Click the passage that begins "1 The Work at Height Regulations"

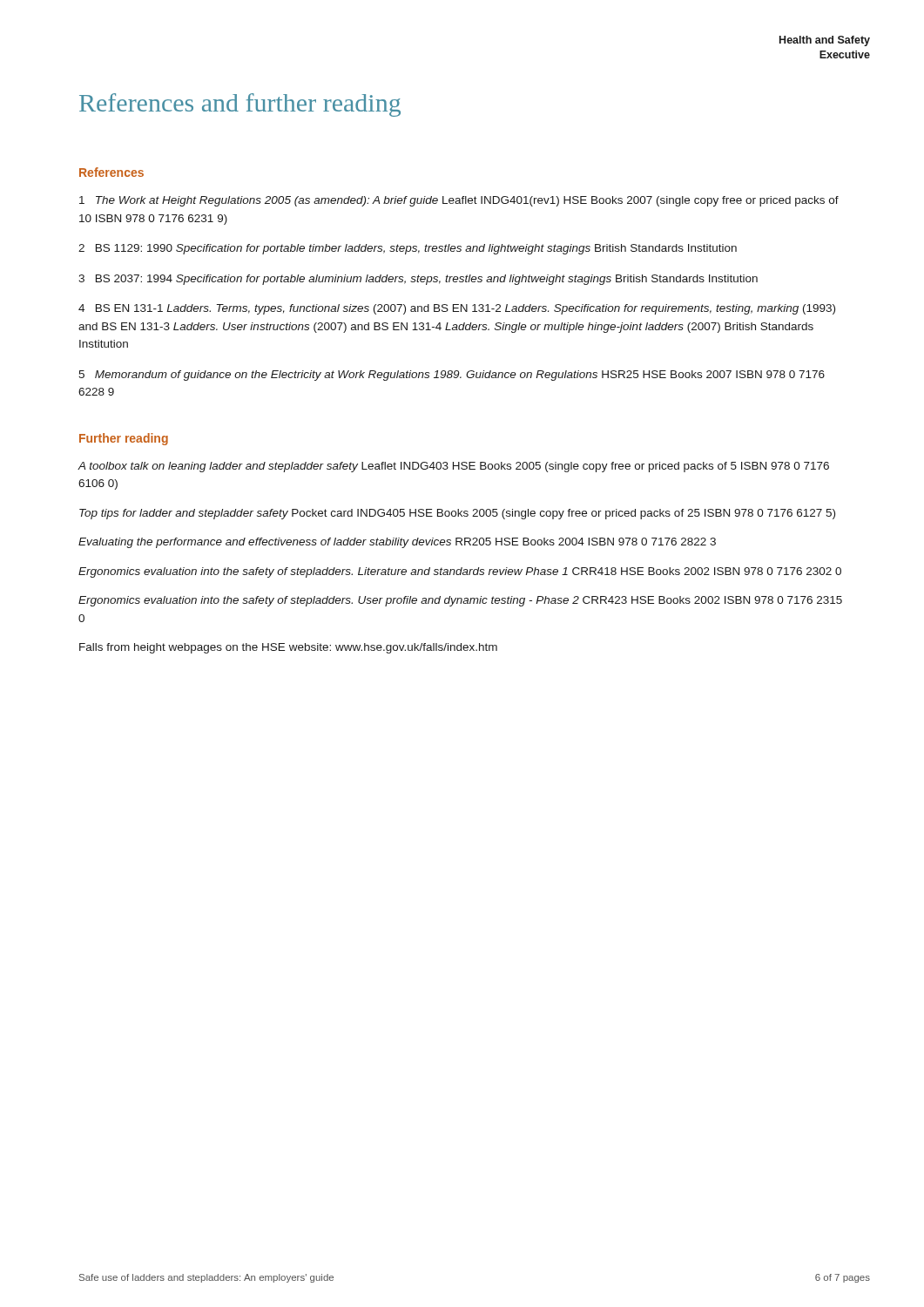pyautogui.click(x=458, y=209)
